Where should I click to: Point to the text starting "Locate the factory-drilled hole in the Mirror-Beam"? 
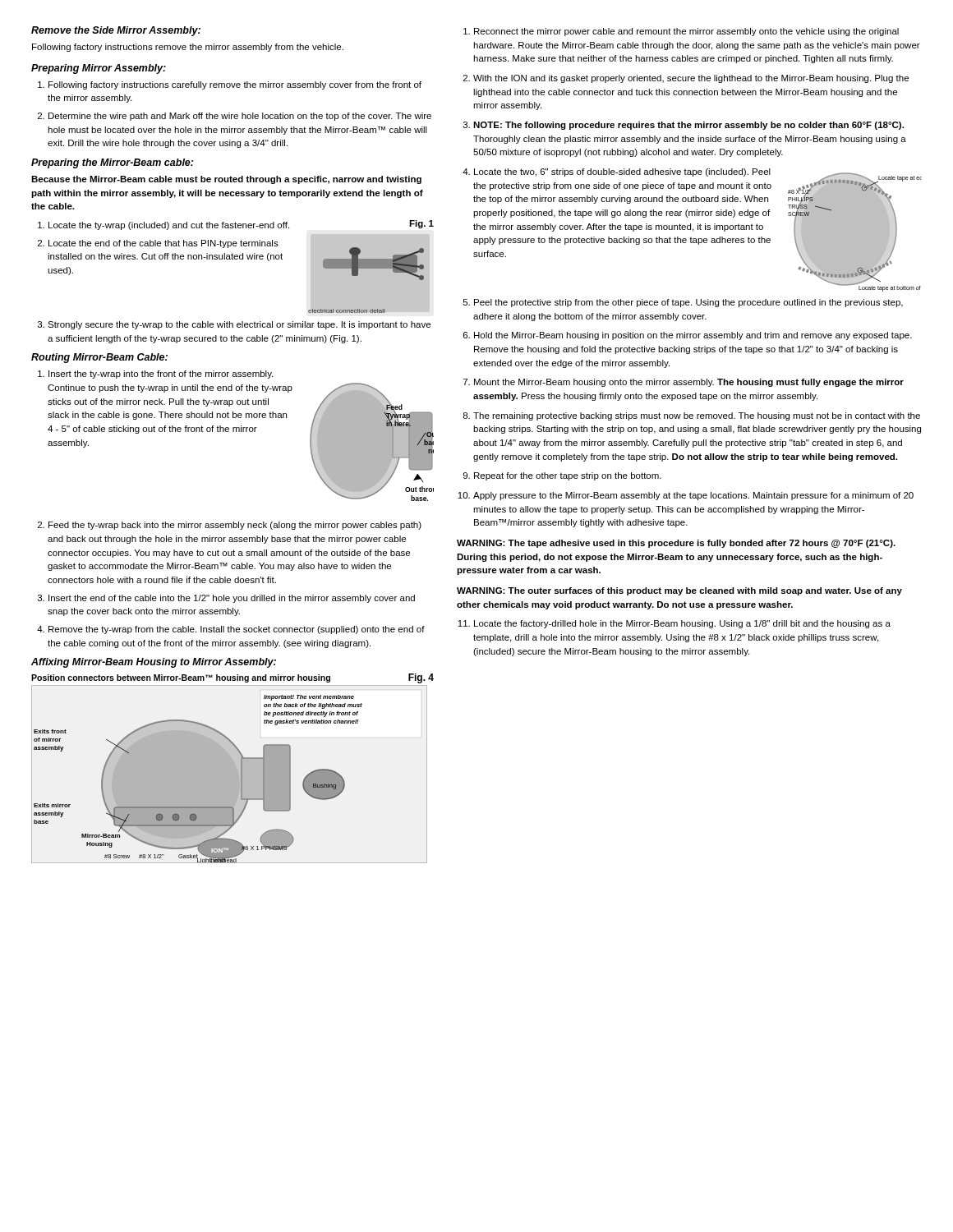[x=682, y=637]
